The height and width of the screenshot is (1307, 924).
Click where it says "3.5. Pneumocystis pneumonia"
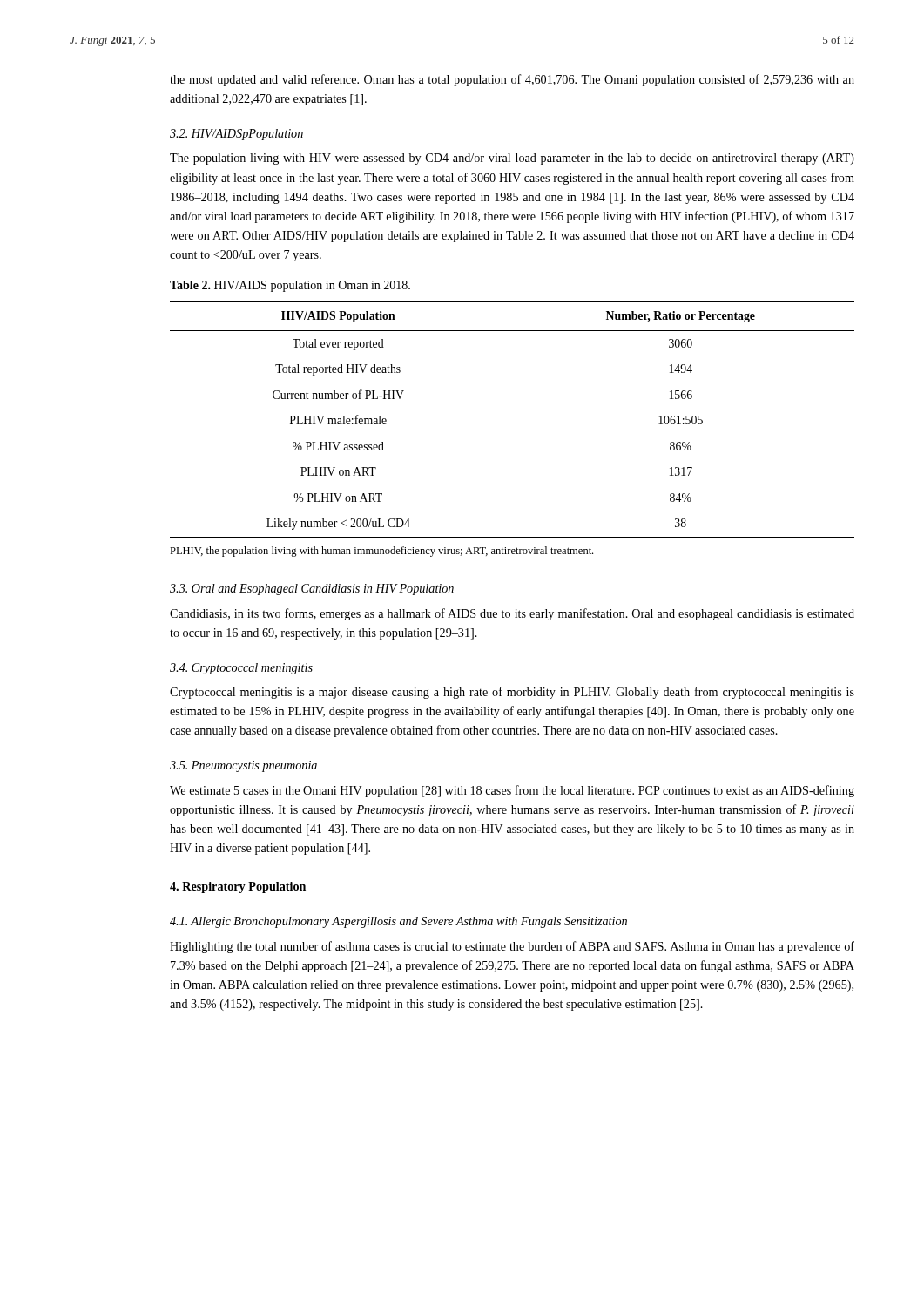click(244, 765)
